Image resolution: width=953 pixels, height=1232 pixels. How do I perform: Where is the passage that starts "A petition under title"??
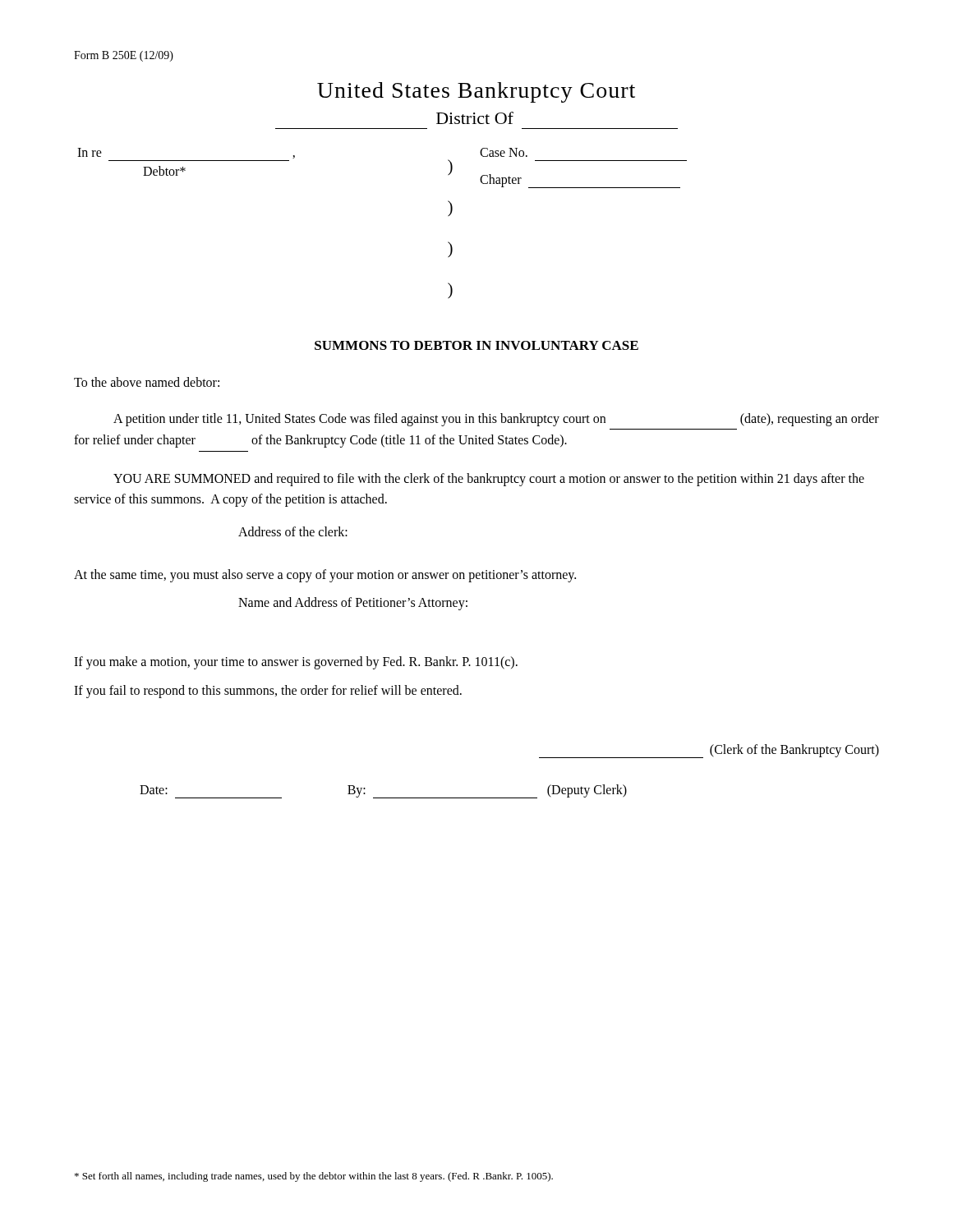[476, 430]
